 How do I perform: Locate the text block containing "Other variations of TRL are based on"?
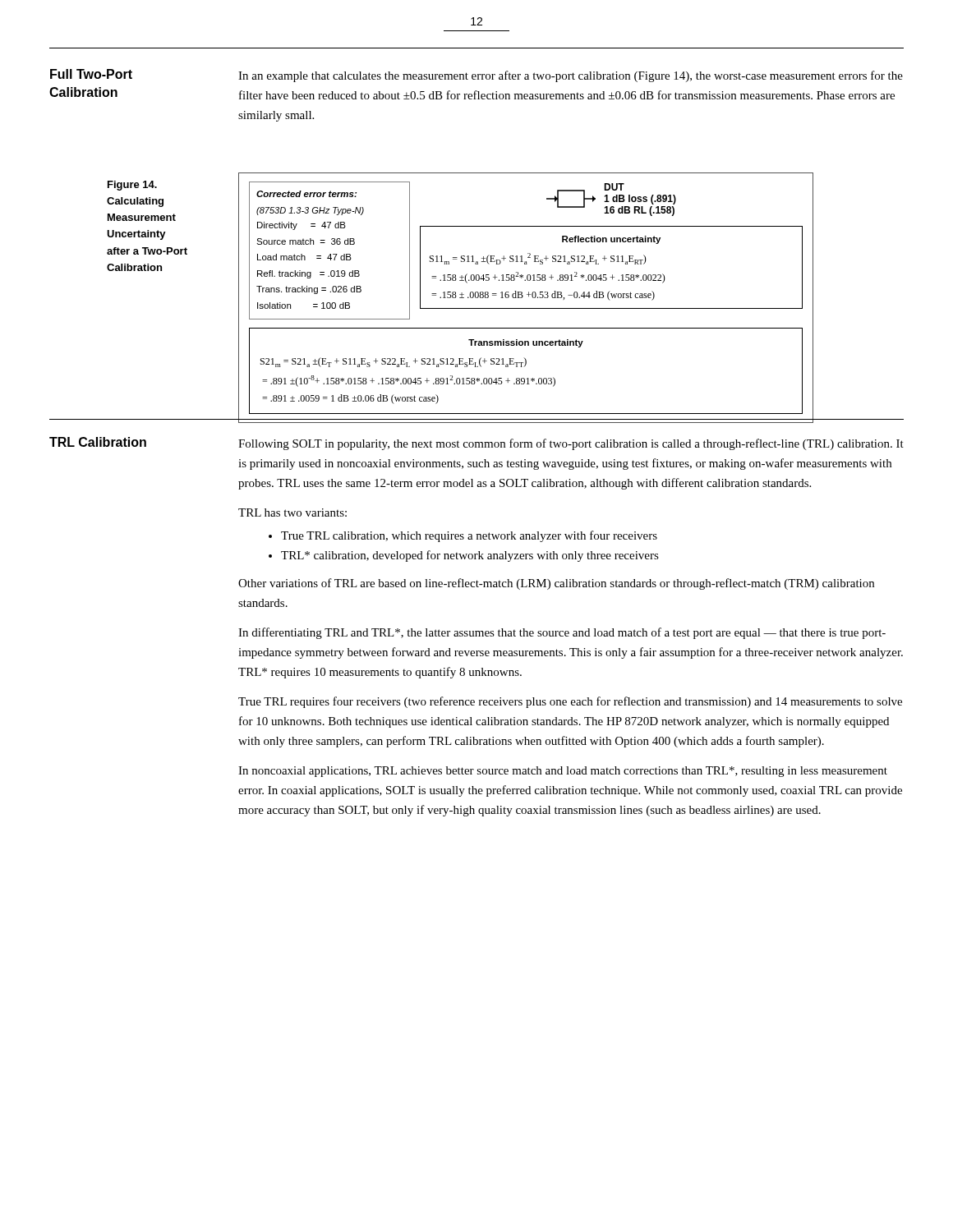(557, 593)
